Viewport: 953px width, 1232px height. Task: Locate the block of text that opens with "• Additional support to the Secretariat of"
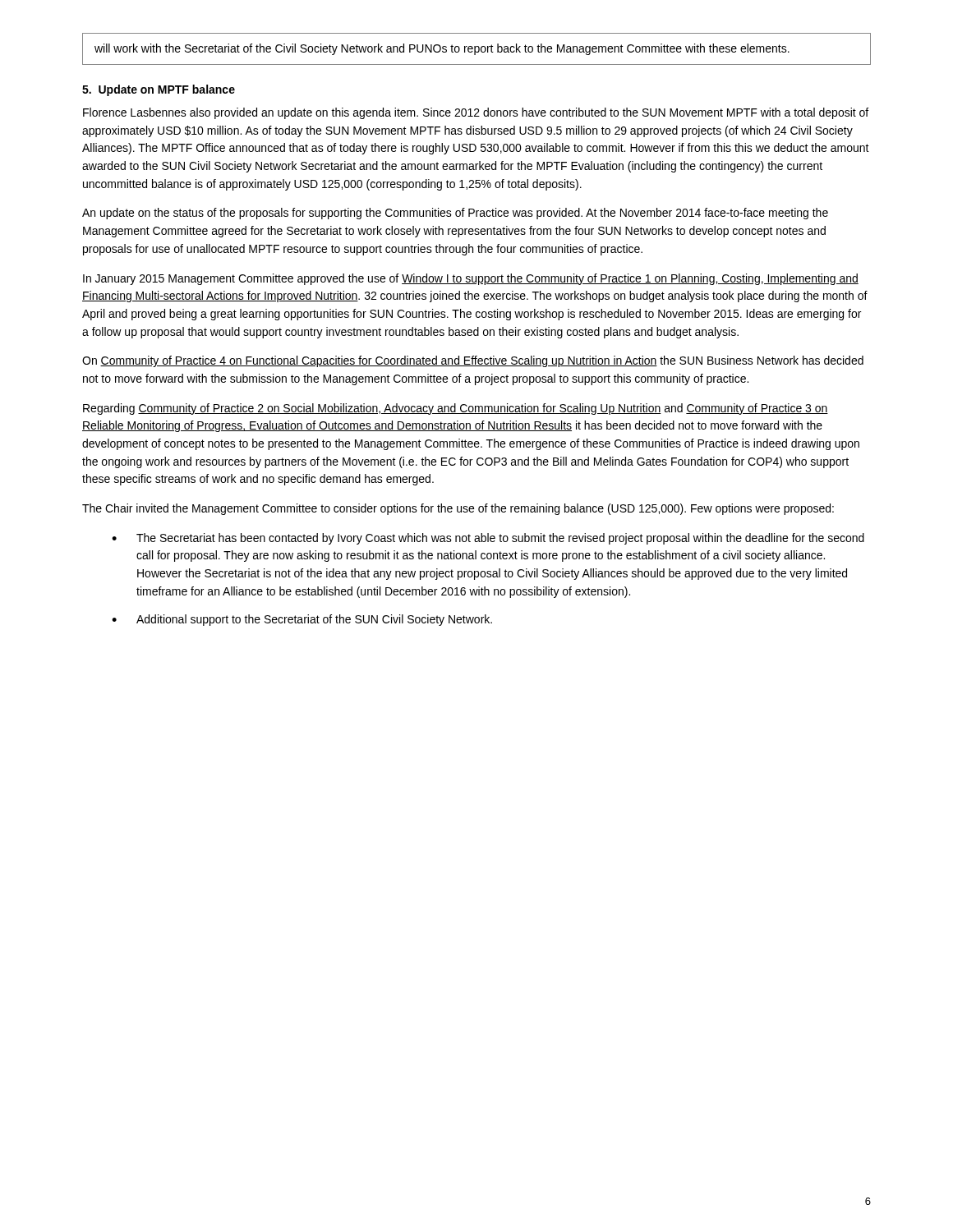(x=491, y=620)
